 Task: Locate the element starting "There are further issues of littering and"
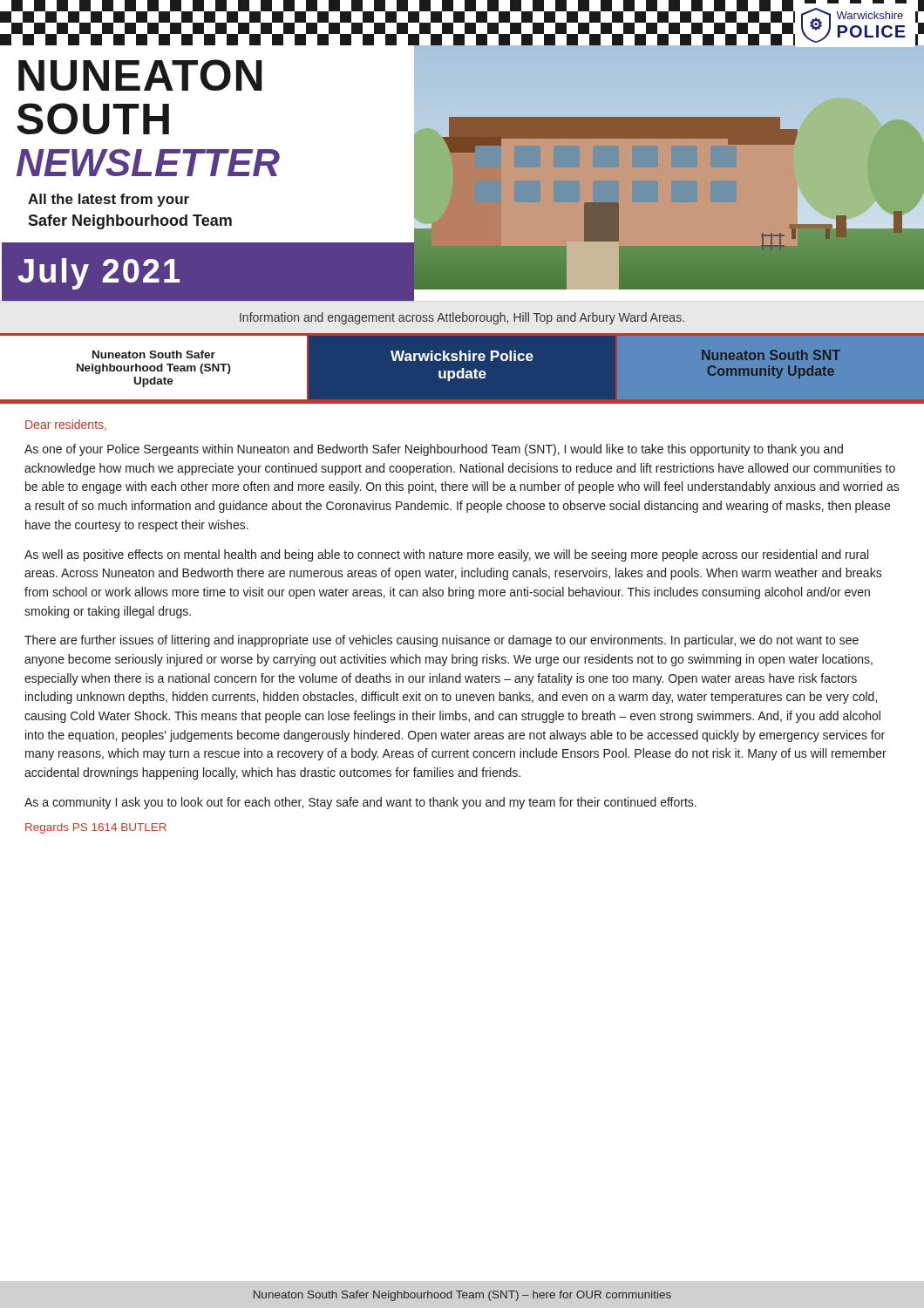coord(455,706)
